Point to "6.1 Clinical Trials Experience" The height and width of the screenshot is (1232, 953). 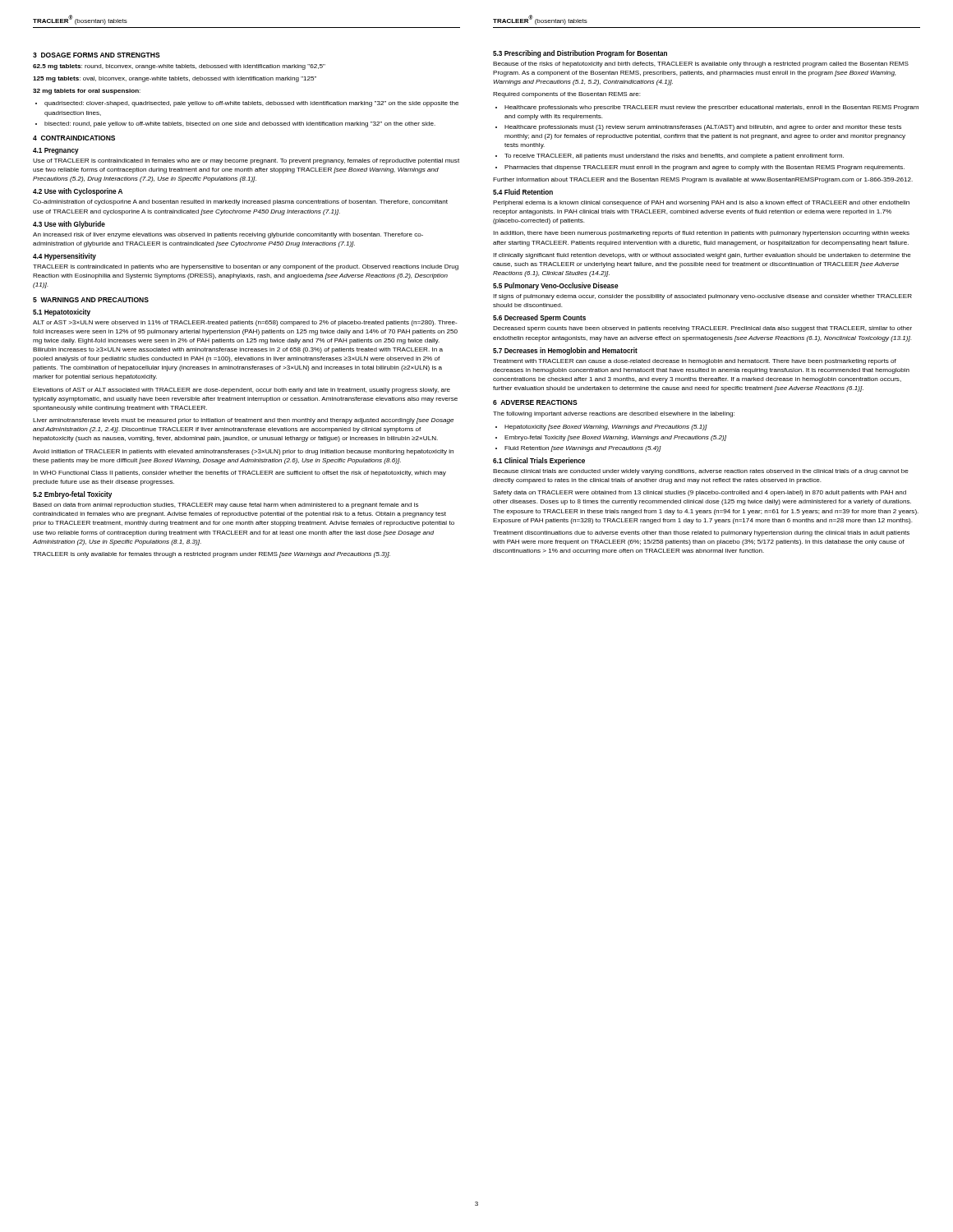(x=707, y=461)
